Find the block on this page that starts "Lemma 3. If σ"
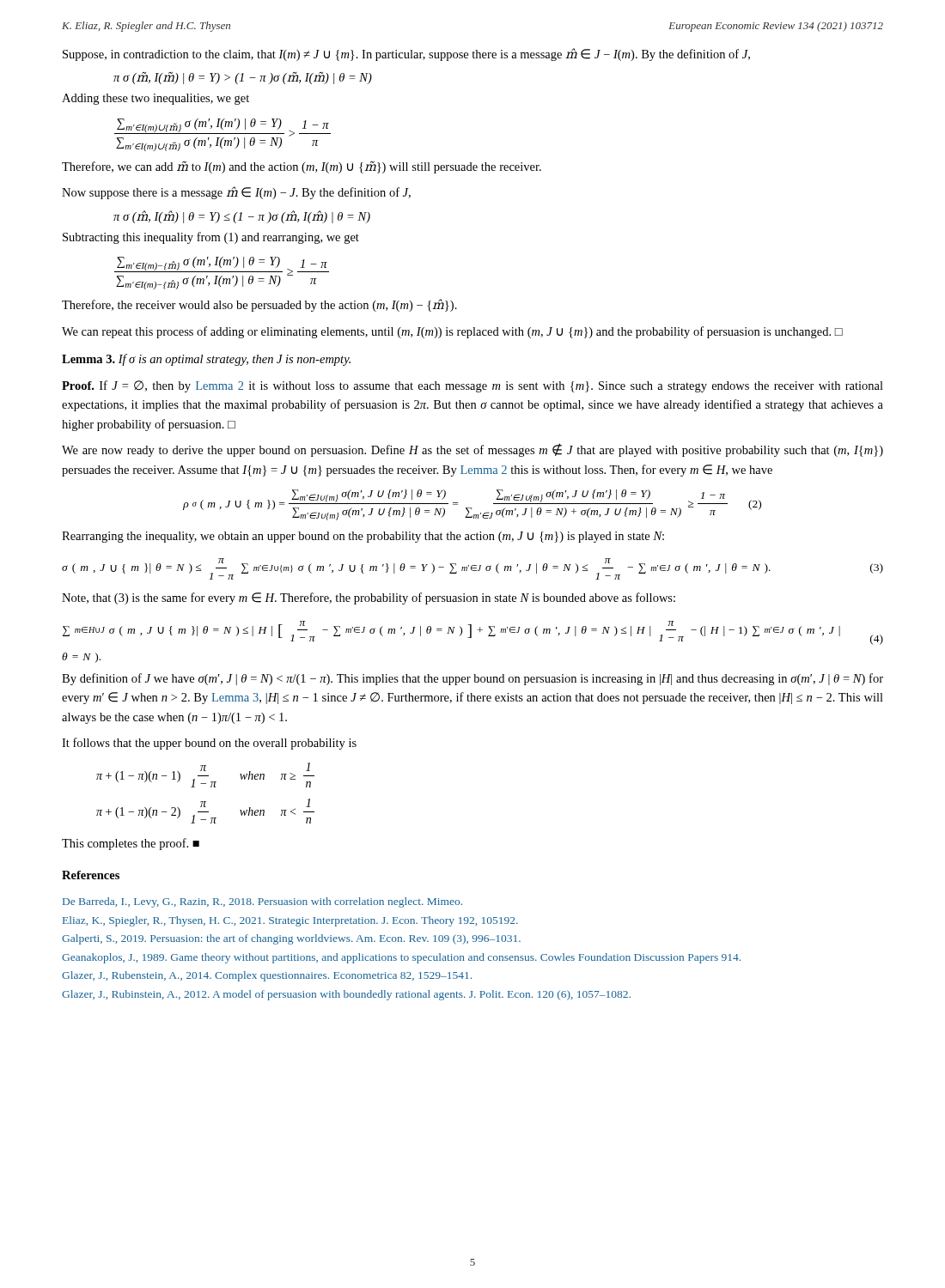945x1288 pixels. (206, 360)
